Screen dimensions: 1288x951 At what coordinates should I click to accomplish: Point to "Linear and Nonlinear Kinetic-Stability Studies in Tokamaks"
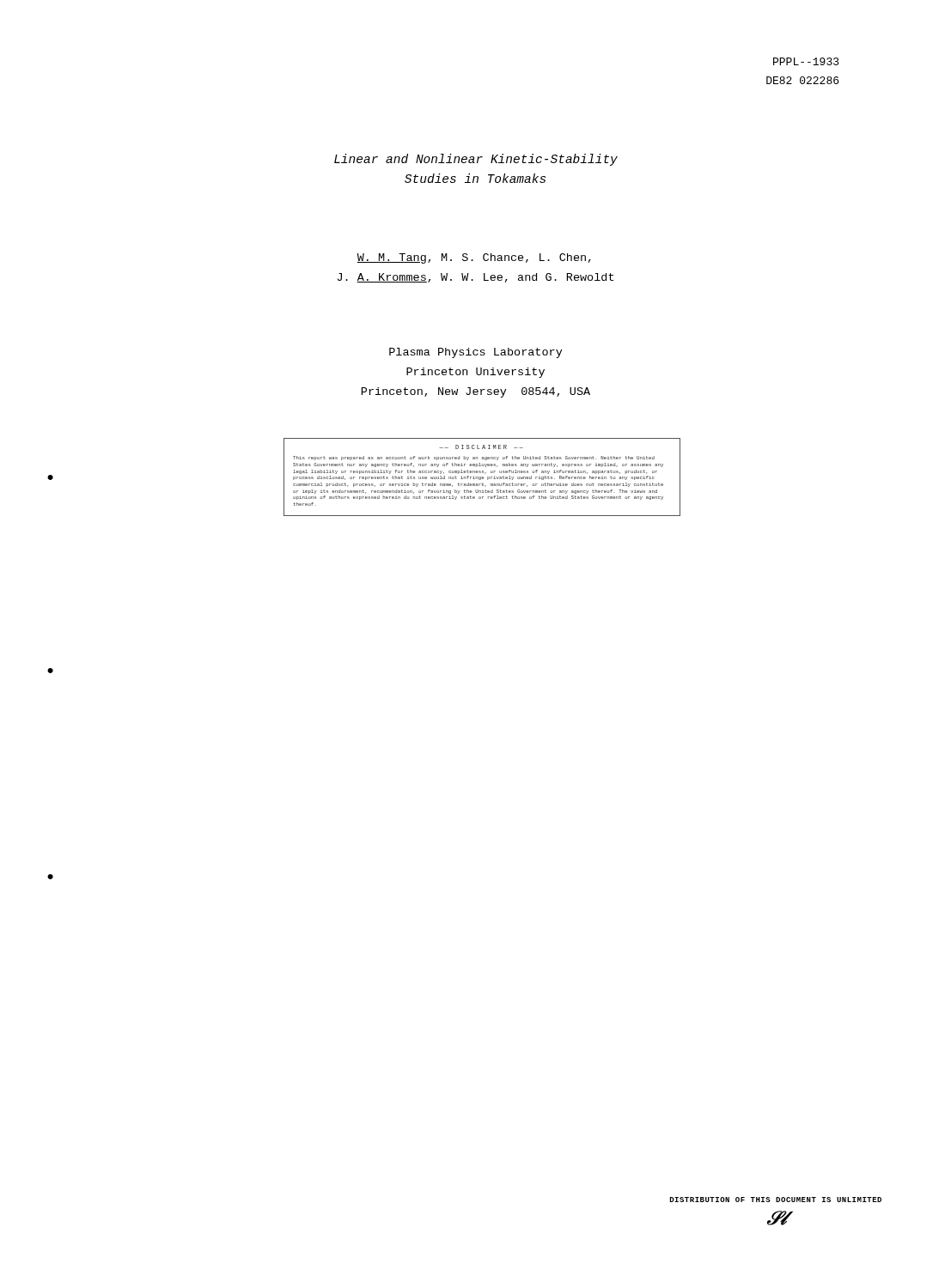[476, 170]
